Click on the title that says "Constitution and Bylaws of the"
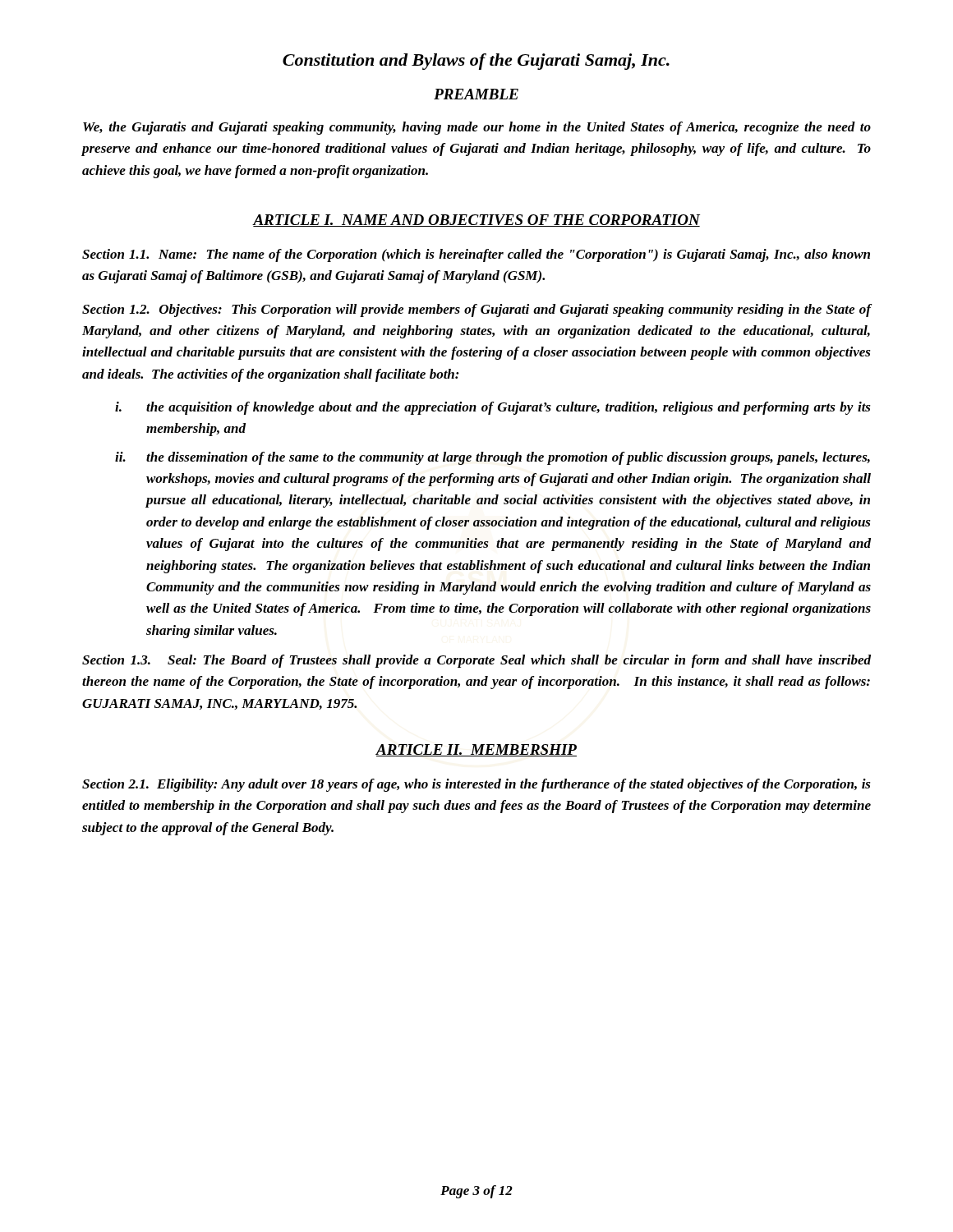The image size is (953, 1232). pos(476,60)
